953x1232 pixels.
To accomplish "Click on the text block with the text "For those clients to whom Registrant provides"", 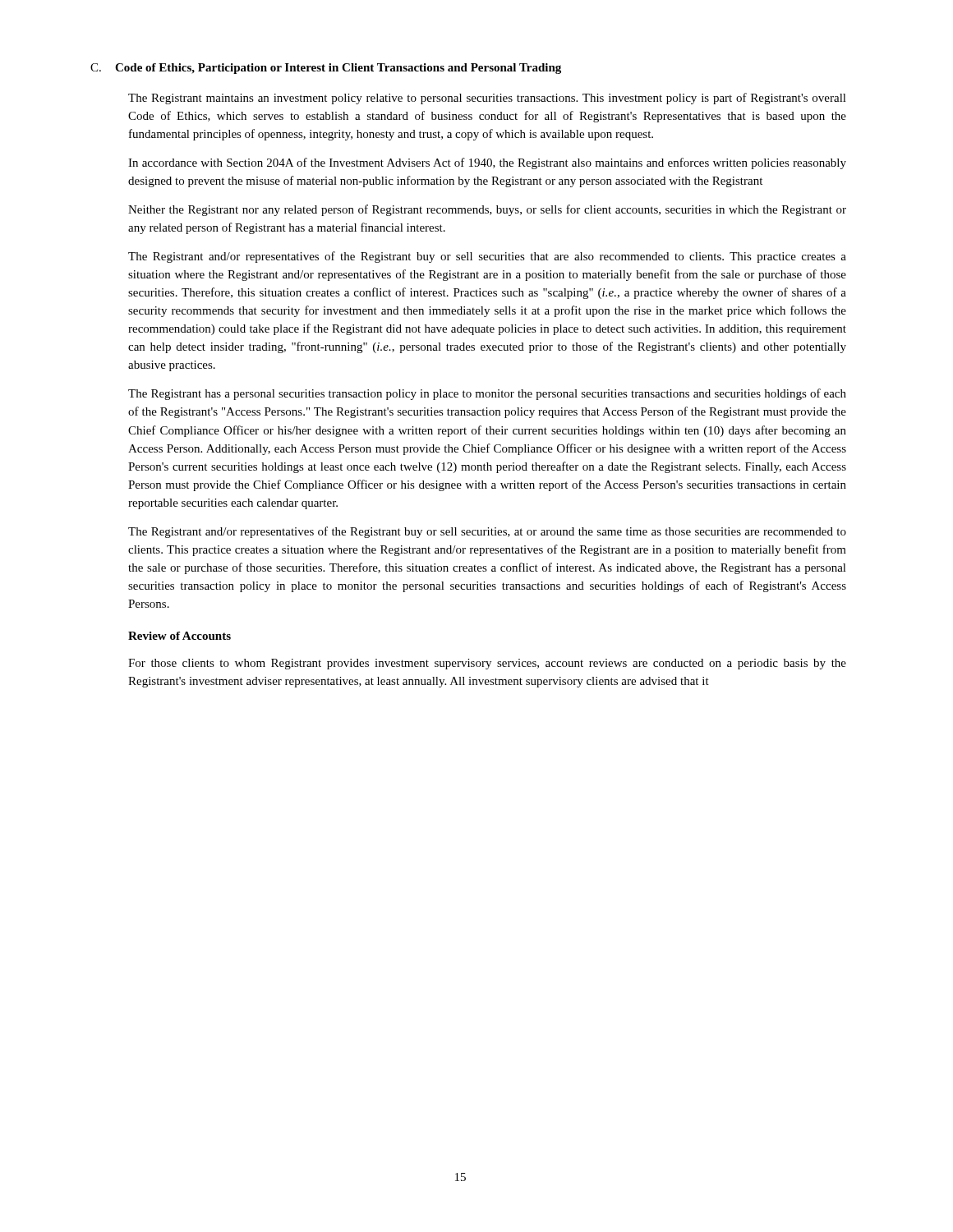I will 487,672.
